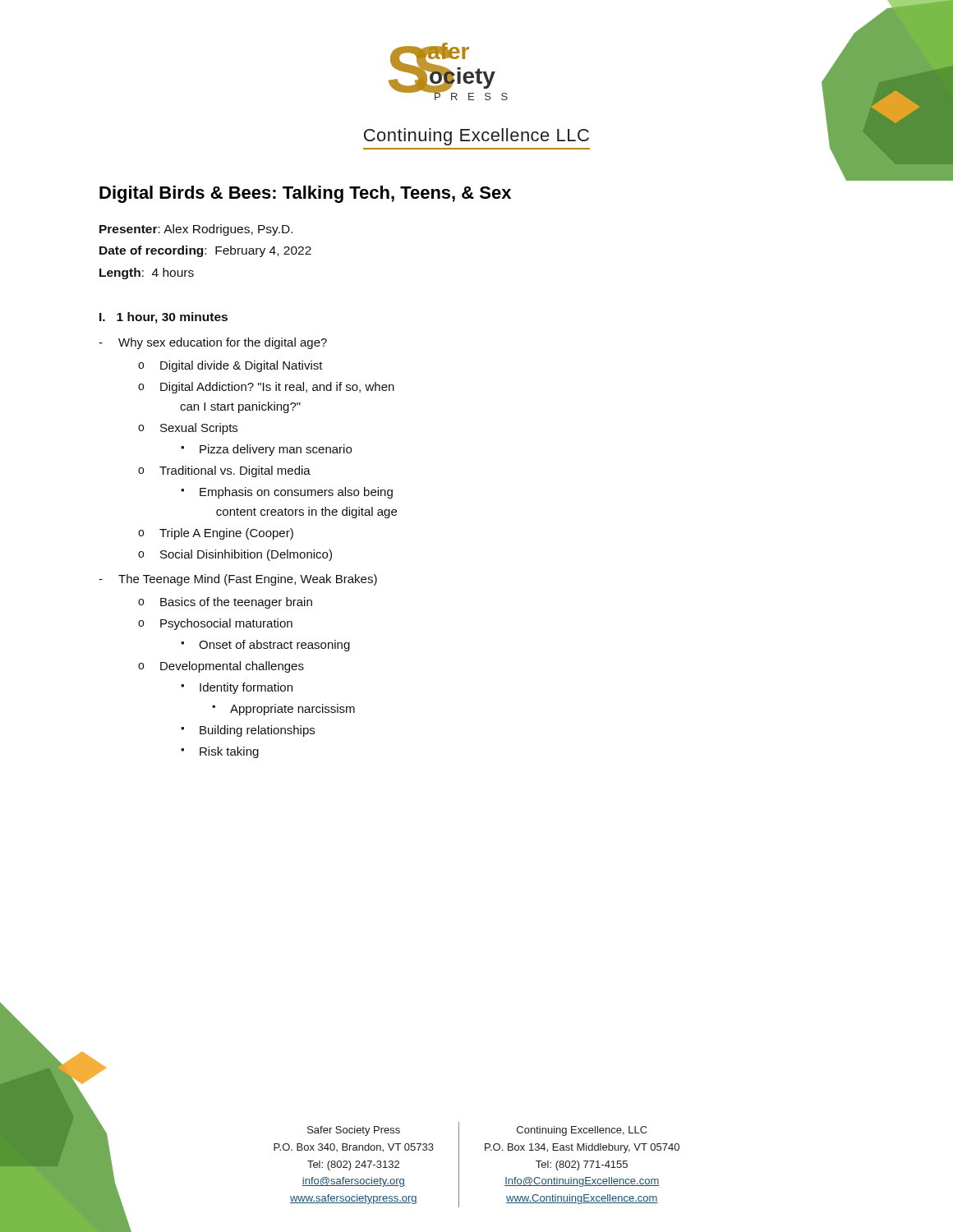
Task: Select the list item that reads "o Digital divide"
Action: click(230, 366)
